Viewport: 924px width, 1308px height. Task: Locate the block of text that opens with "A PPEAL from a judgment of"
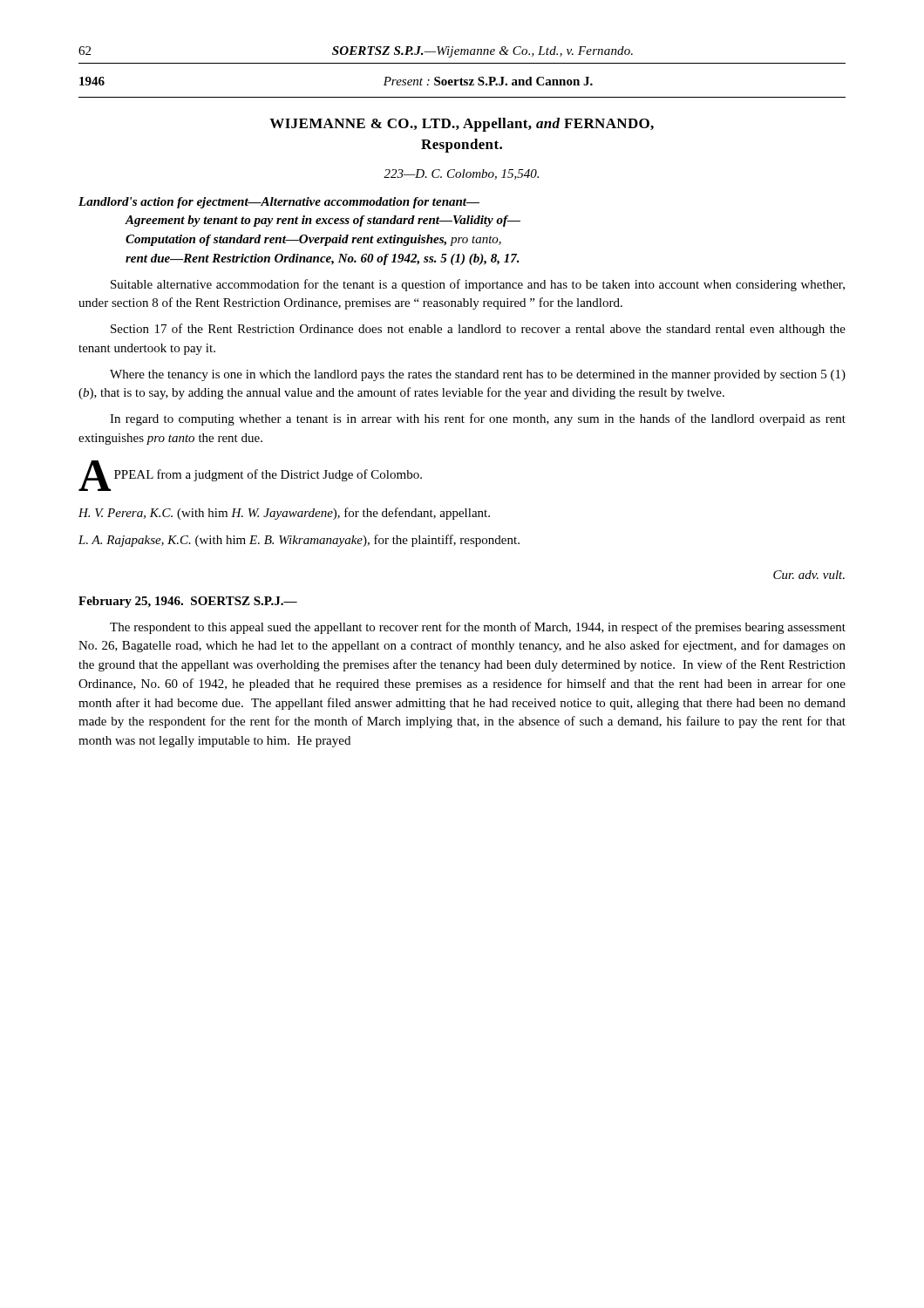251,478
